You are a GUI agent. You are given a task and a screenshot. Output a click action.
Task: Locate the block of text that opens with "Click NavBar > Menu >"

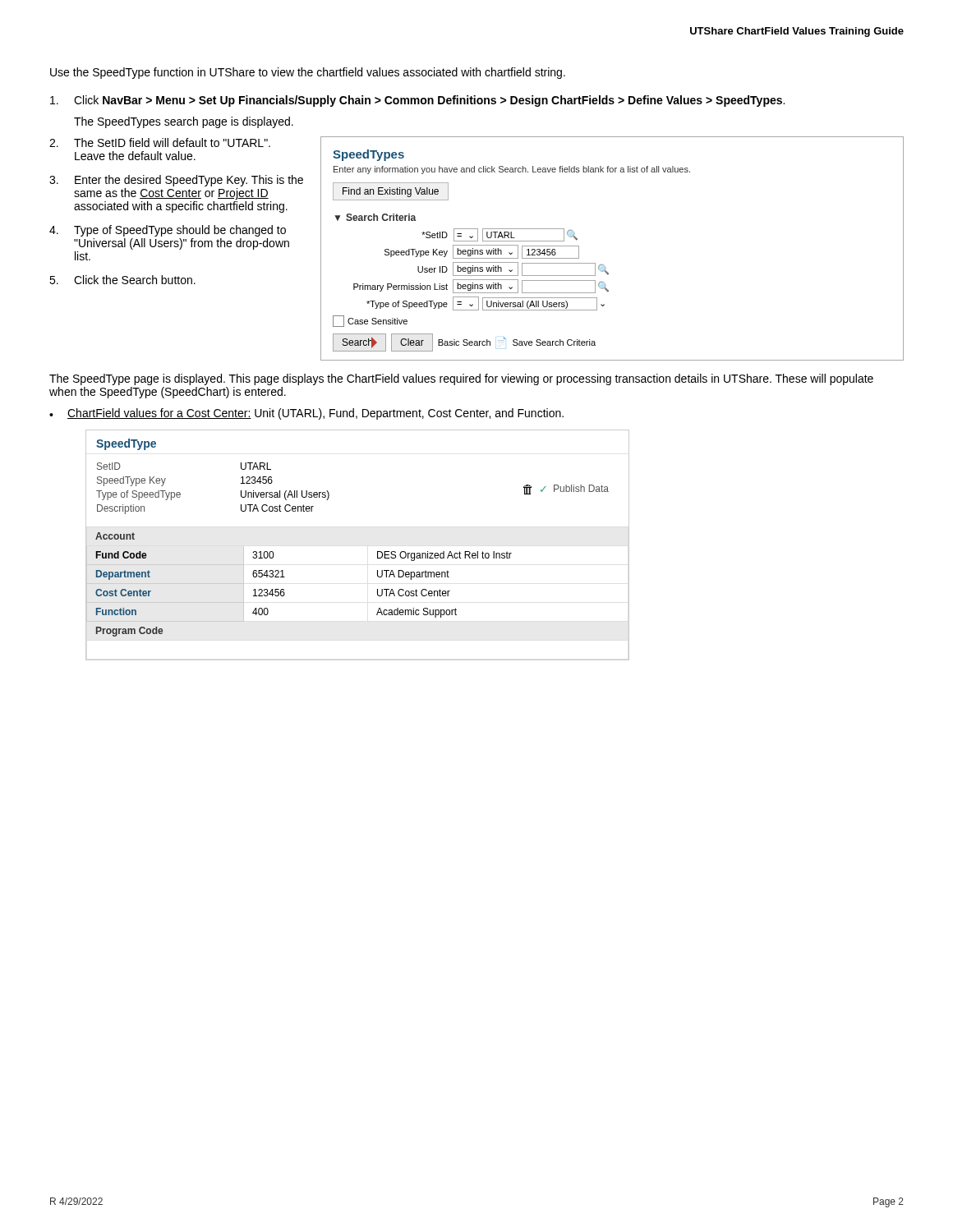pyautogui.click(x=418, y=100)
